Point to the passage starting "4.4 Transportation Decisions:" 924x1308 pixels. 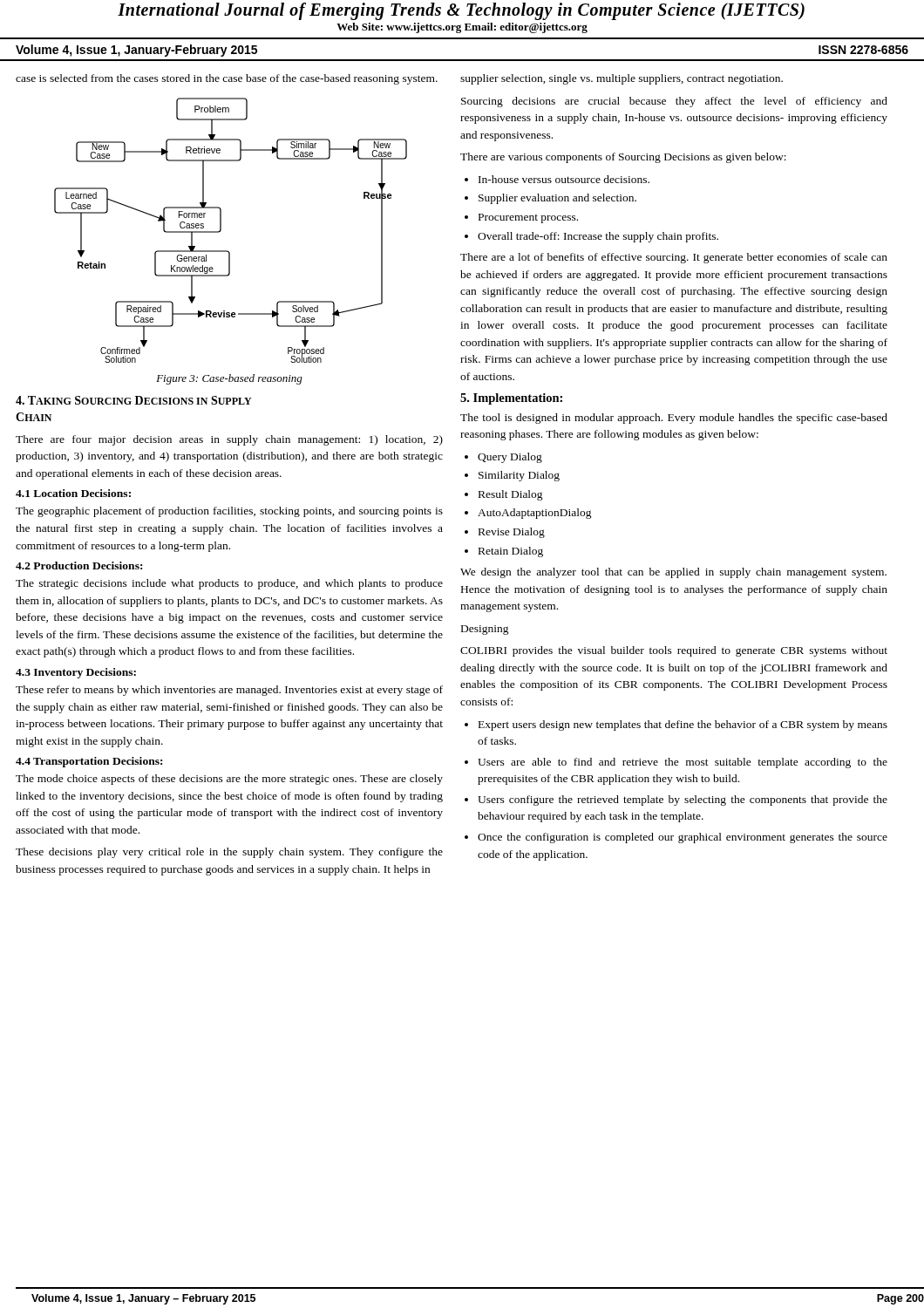[x=90, y=761]
